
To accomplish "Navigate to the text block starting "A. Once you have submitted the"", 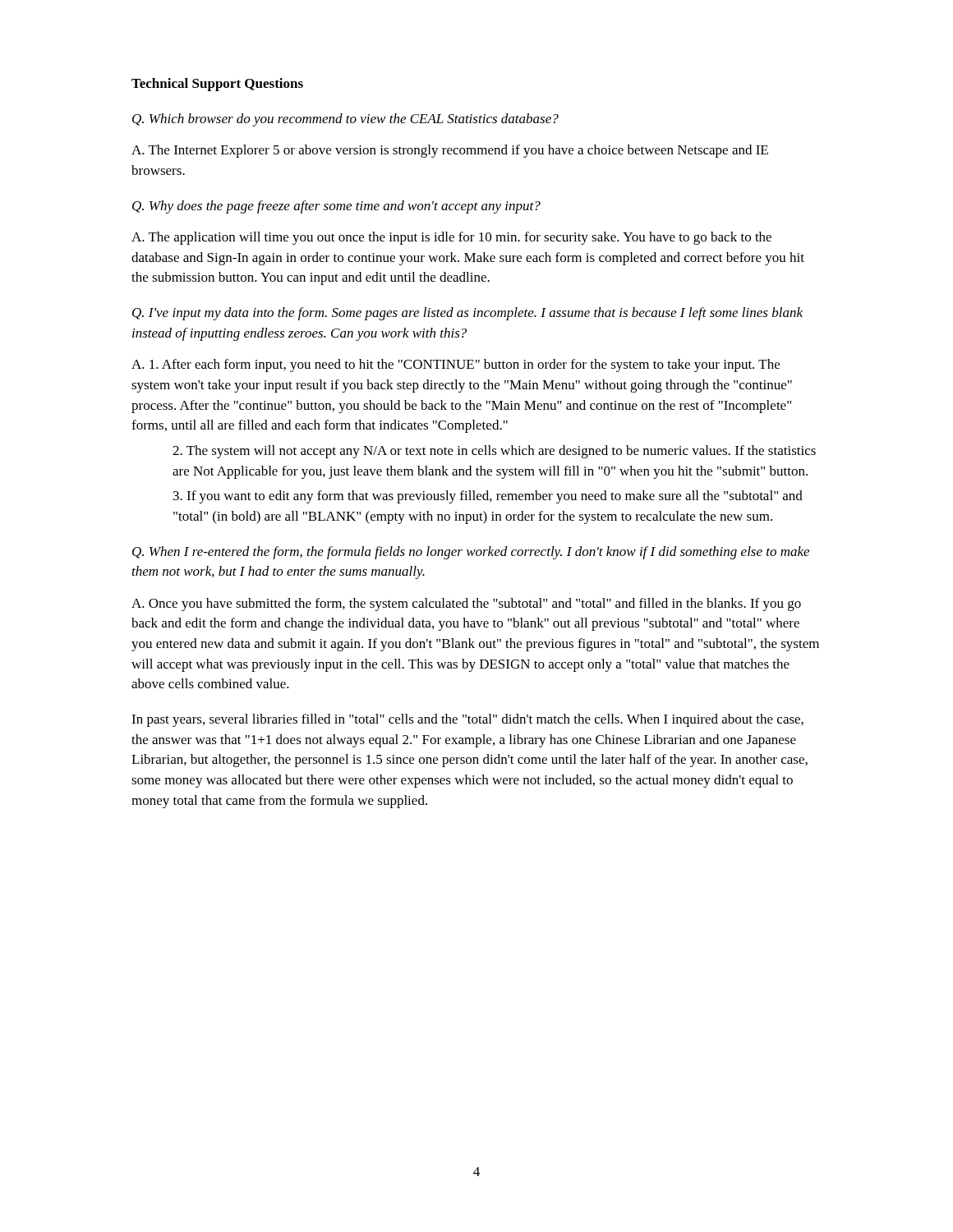I will [475, 644].
